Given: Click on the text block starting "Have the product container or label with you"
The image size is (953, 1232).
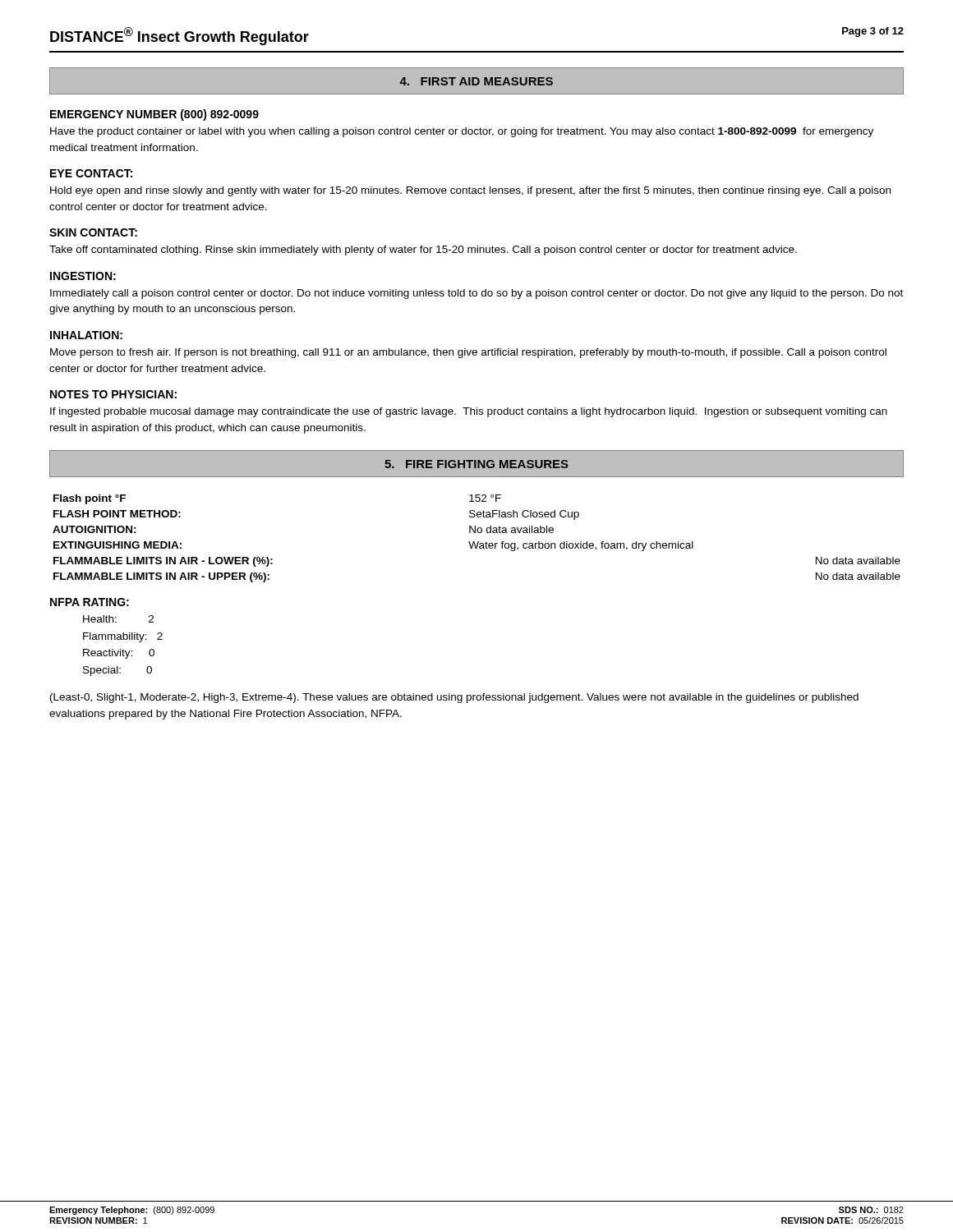Looking at the screenshot, I should click(x=461, y=139).
